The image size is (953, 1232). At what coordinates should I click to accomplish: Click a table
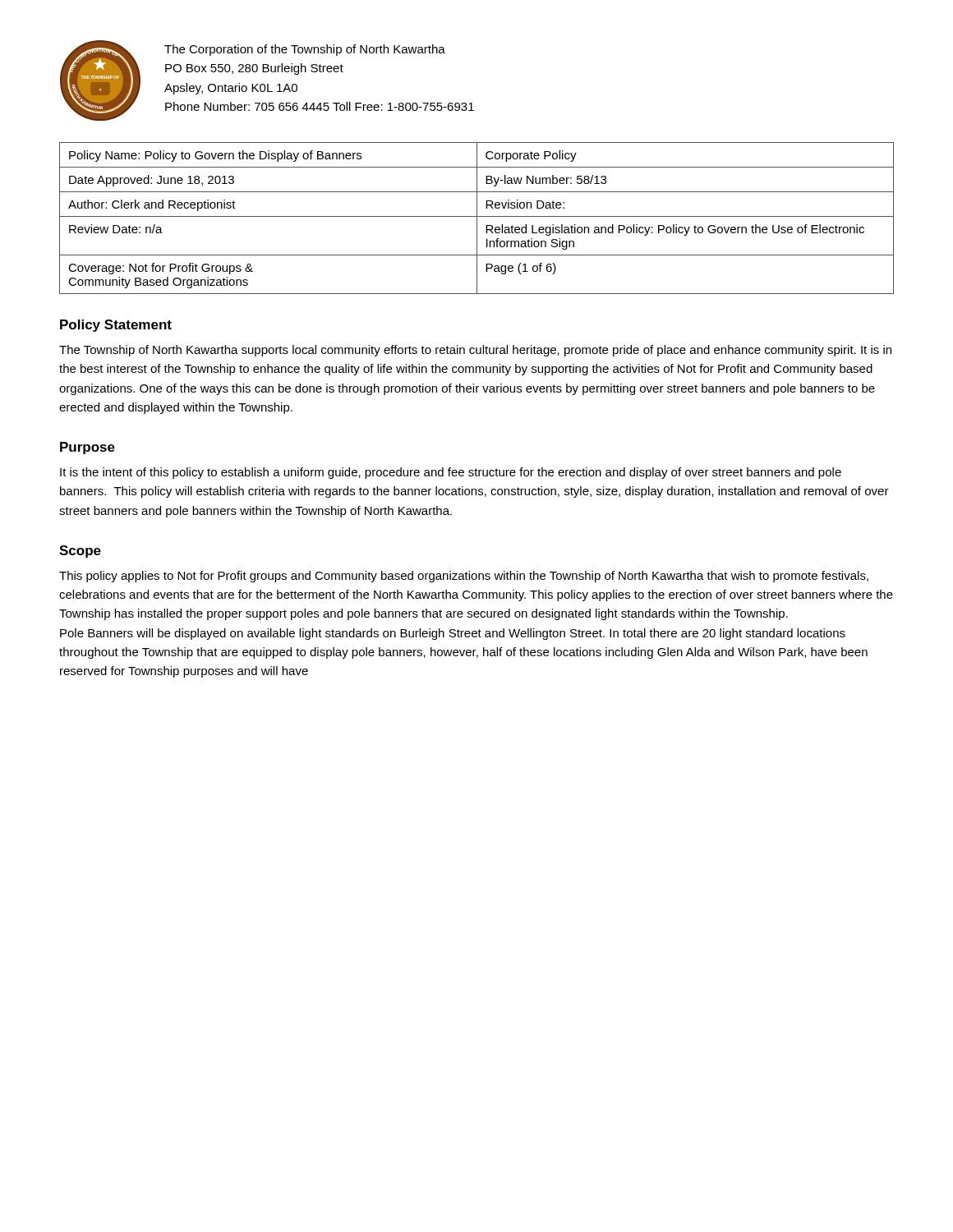point(476,218)
